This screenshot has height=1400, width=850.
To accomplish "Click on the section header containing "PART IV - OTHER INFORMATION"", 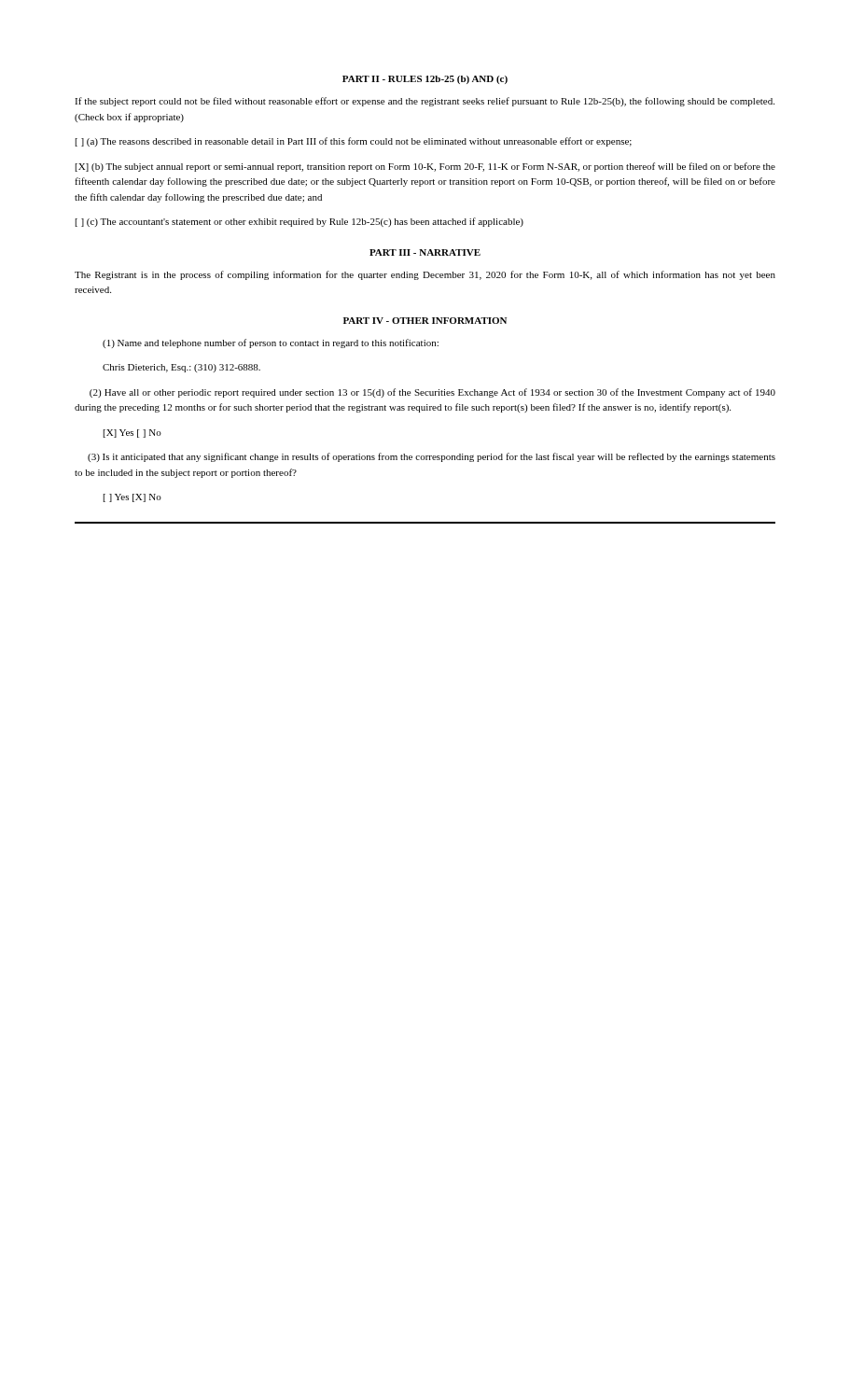I will coord(425,320).
